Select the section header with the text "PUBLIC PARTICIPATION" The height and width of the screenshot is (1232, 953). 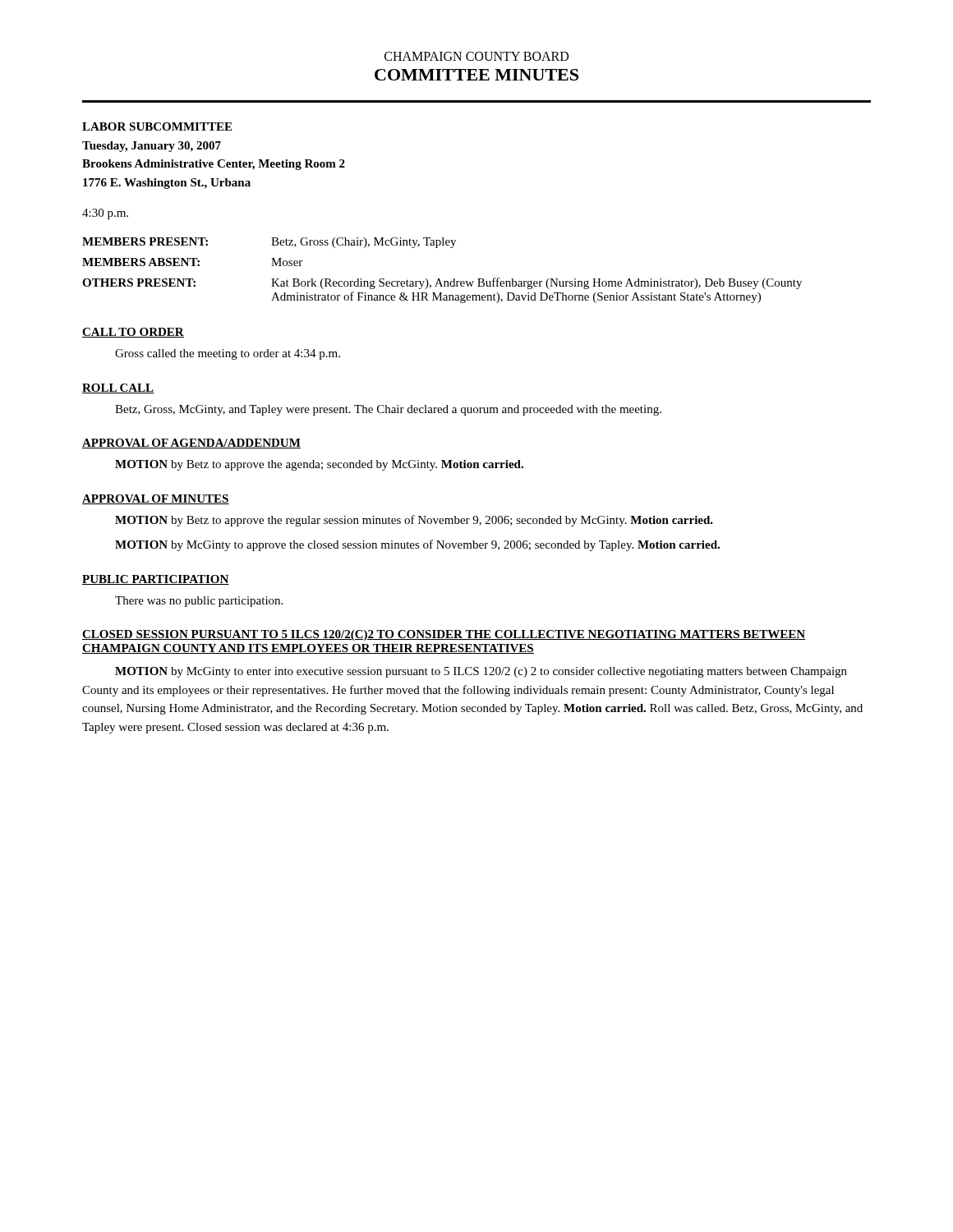click(155, 579)
